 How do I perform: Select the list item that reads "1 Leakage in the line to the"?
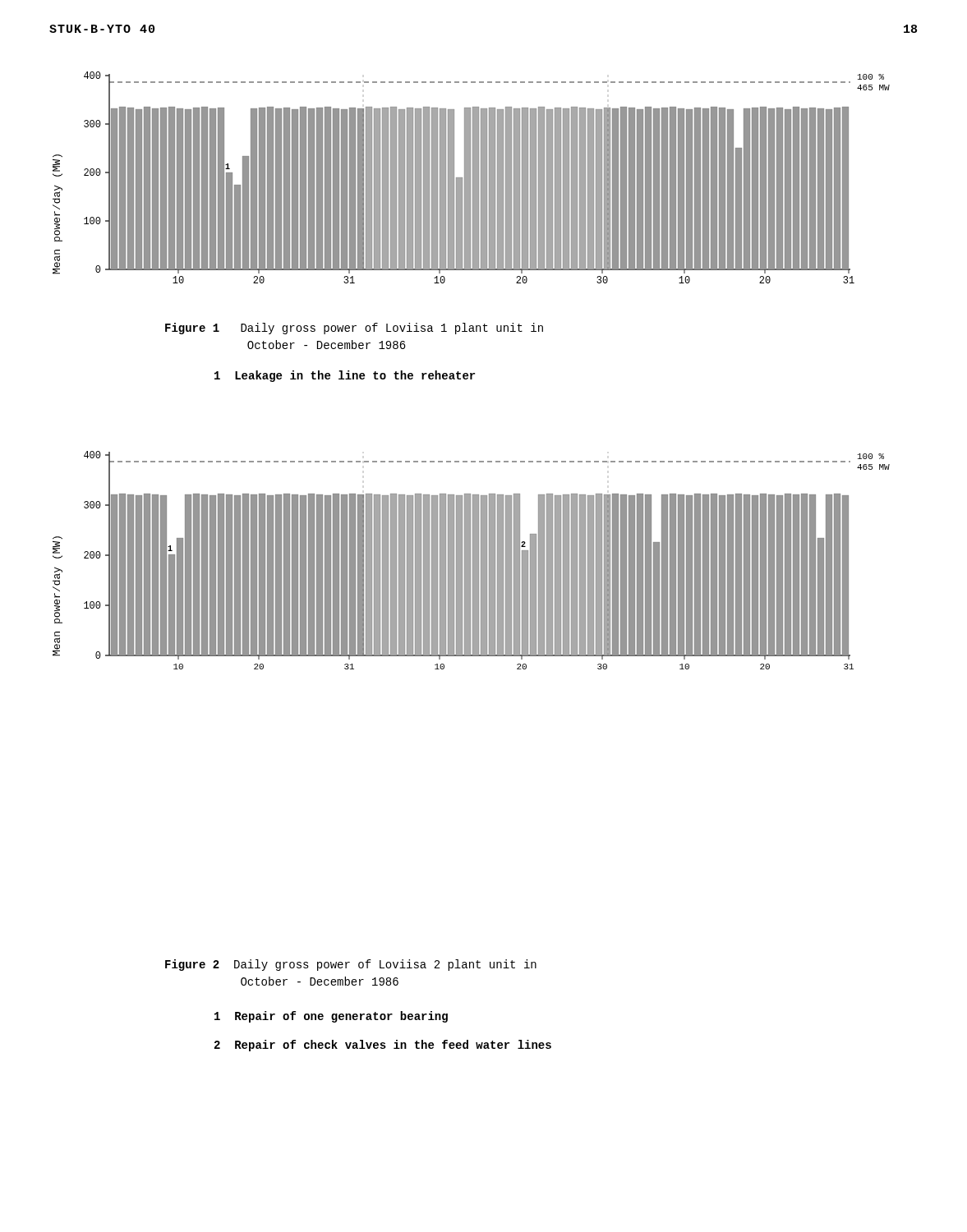345,376
